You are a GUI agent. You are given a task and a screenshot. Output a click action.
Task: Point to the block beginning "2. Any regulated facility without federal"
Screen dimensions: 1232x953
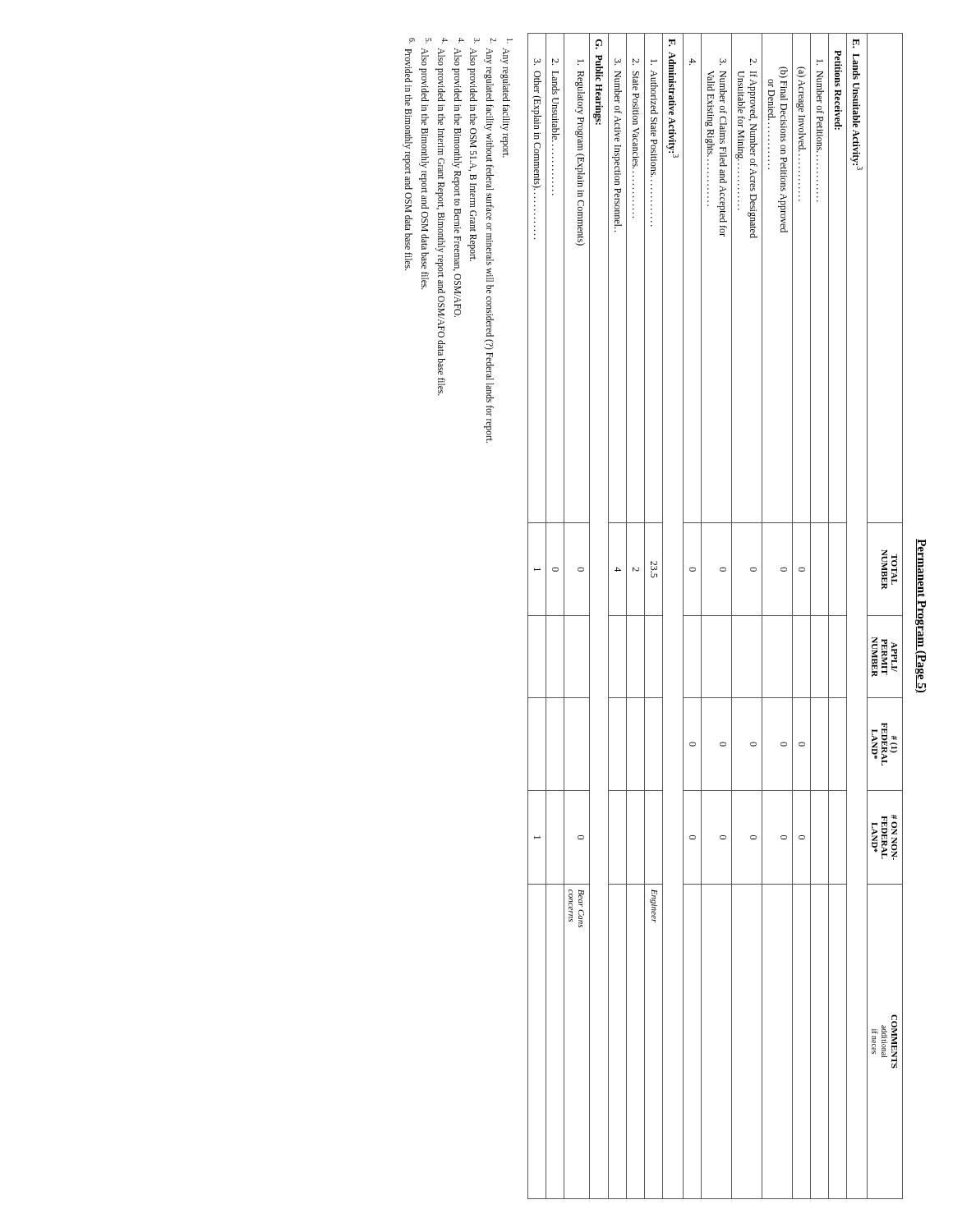click(492, 241)
